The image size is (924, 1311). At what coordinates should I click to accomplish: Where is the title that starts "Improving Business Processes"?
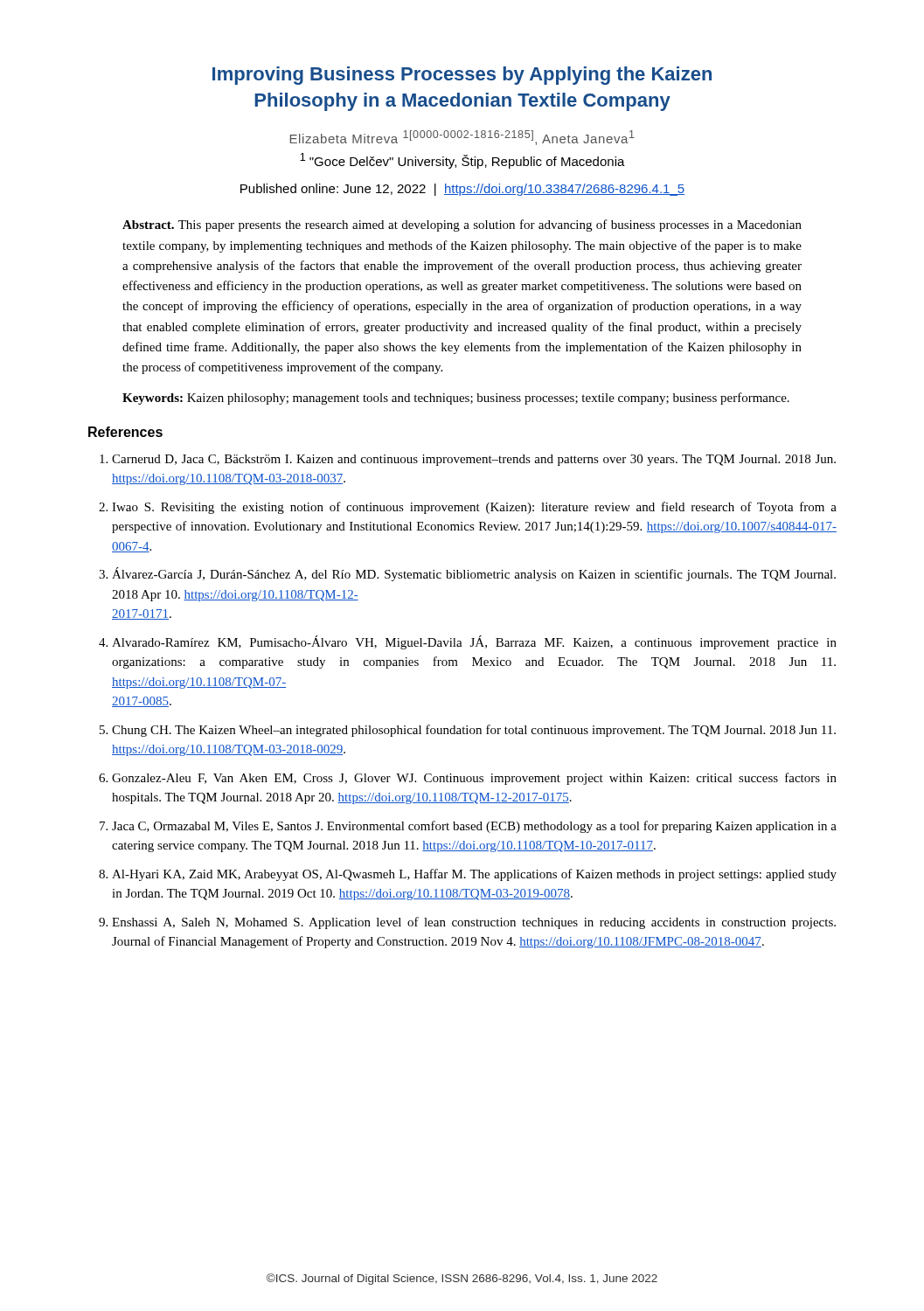point(462,87)
